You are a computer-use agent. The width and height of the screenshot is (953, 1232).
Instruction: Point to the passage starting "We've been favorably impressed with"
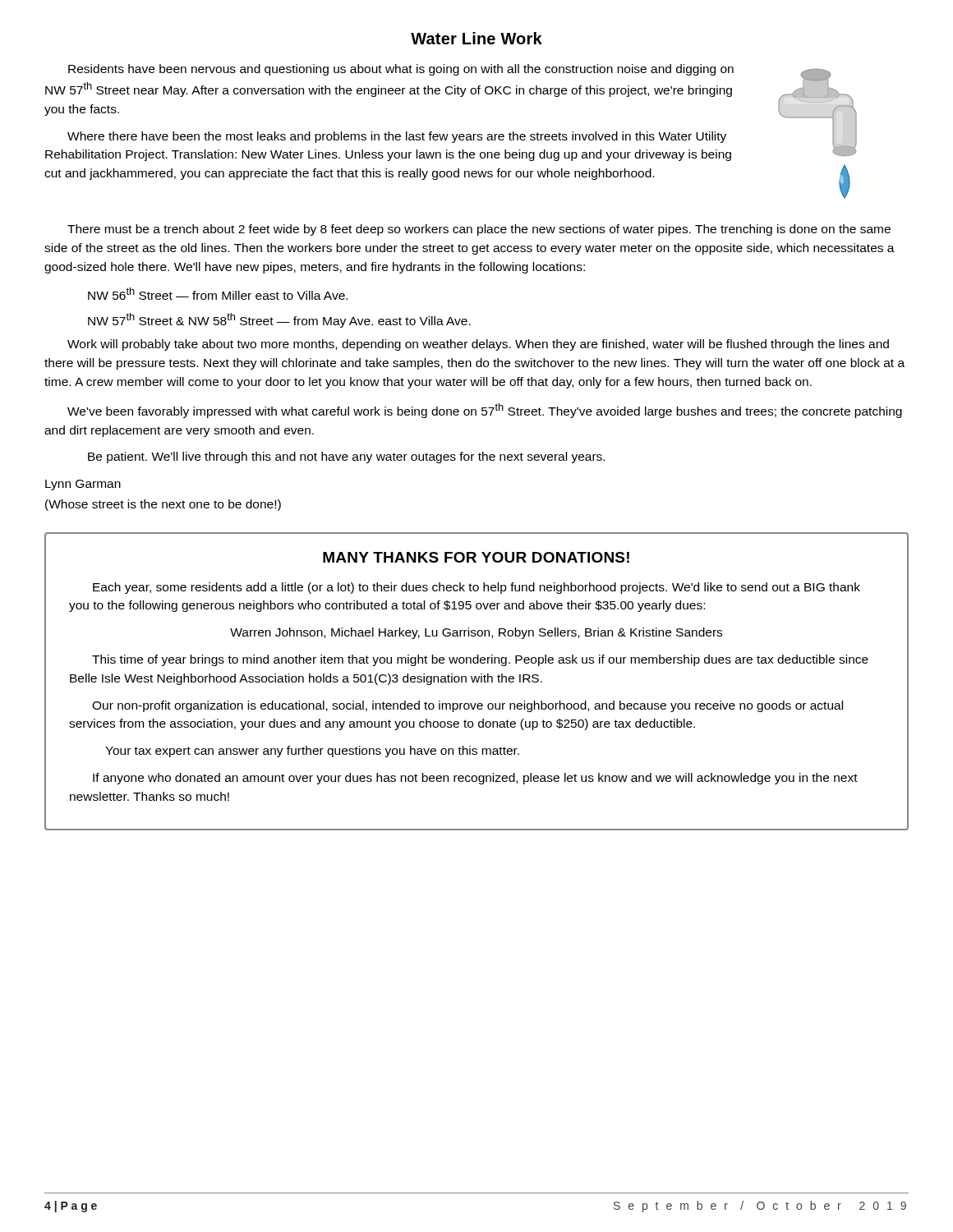point(473,418)
